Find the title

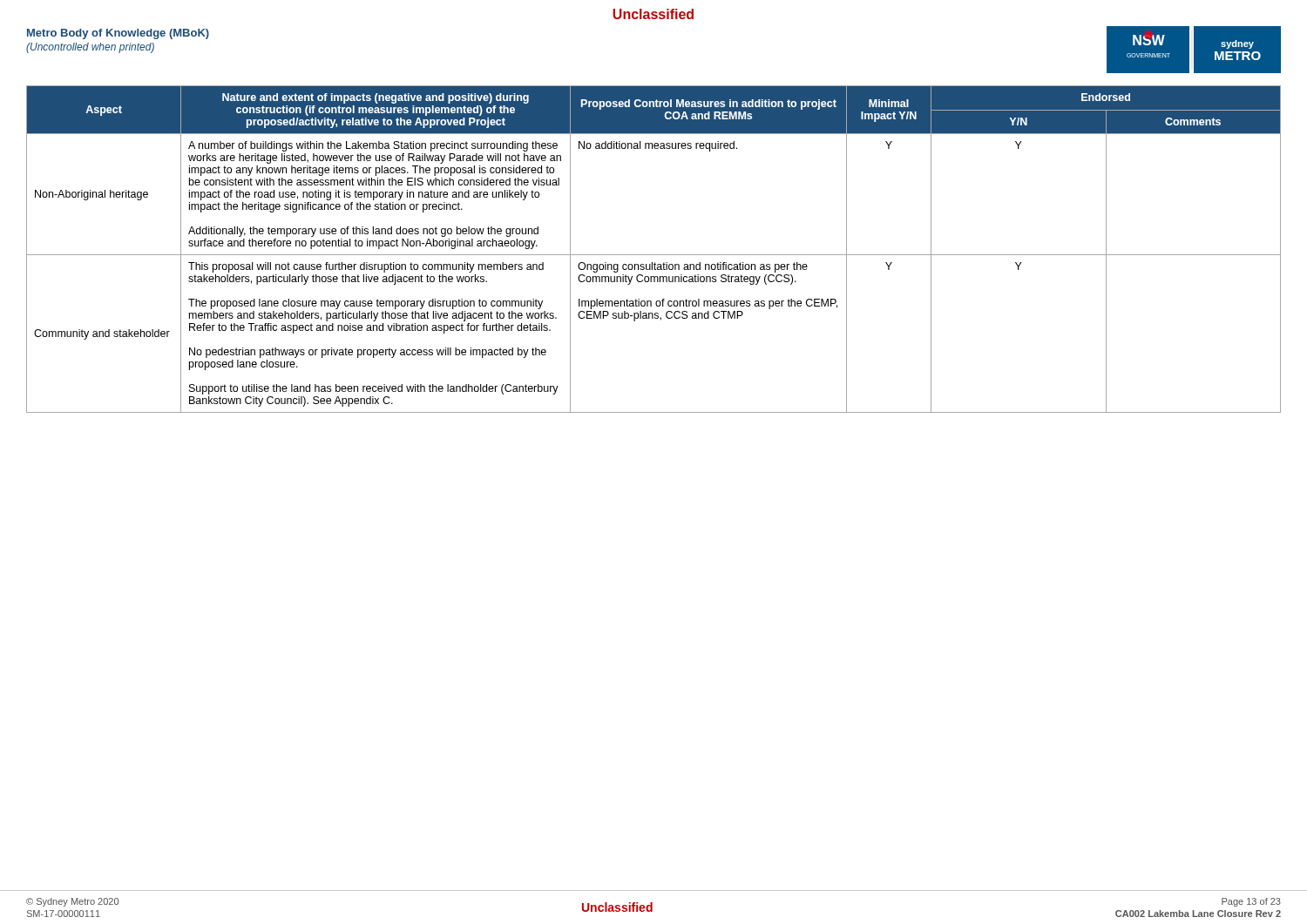click(x=654, y=14)
